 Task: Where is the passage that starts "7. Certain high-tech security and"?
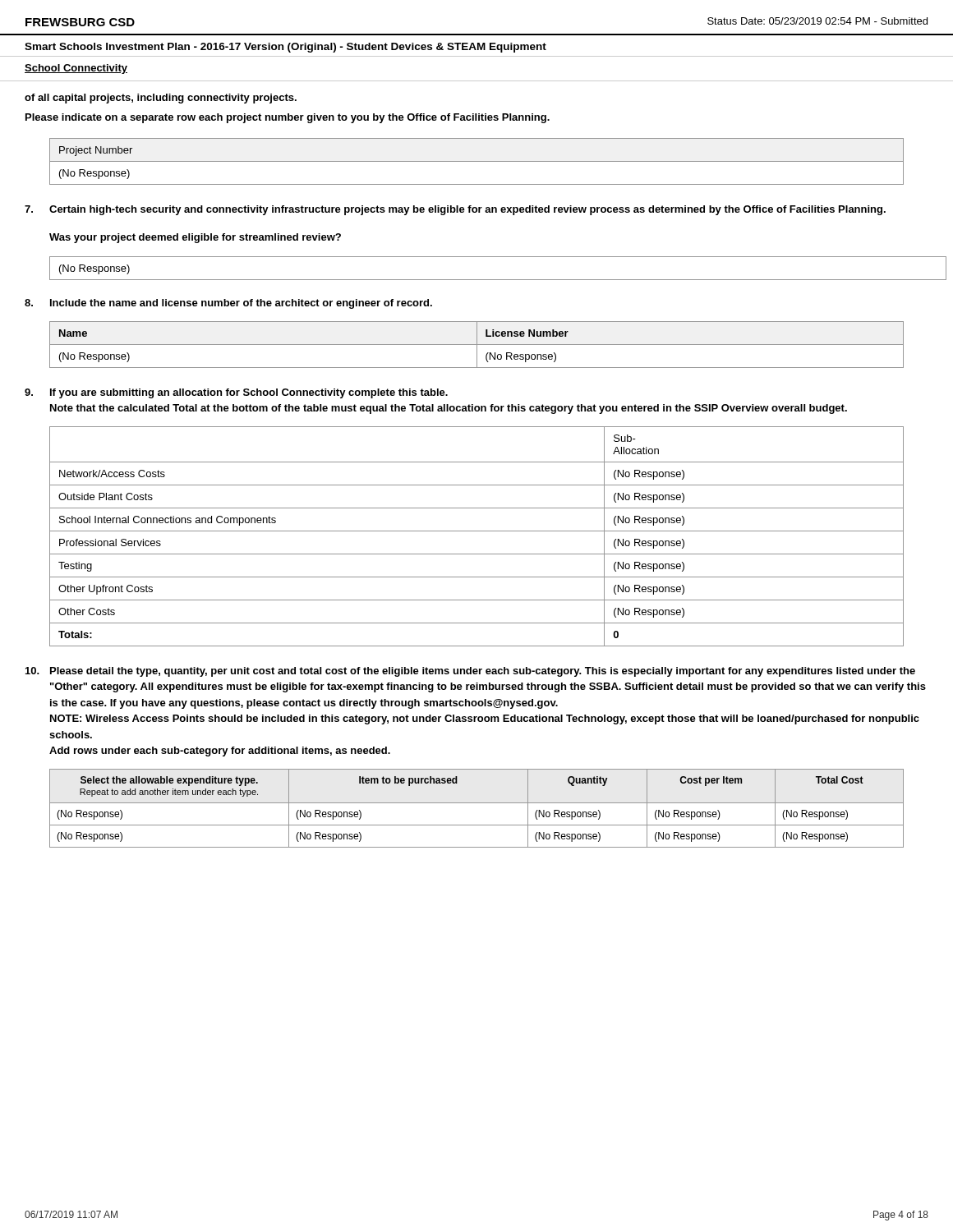point(476,209)
